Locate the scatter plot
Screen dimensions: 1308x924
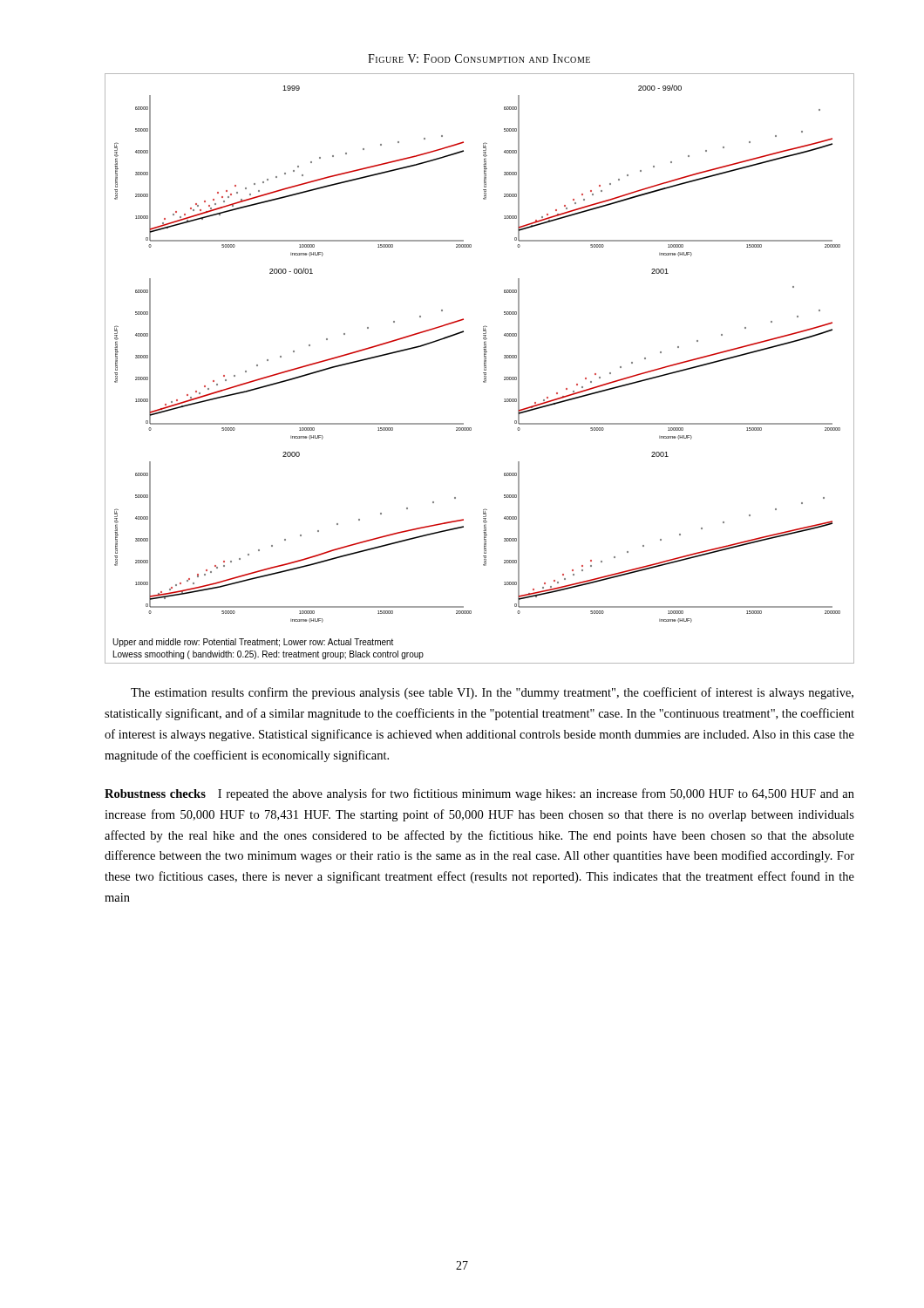coord(479,368)
